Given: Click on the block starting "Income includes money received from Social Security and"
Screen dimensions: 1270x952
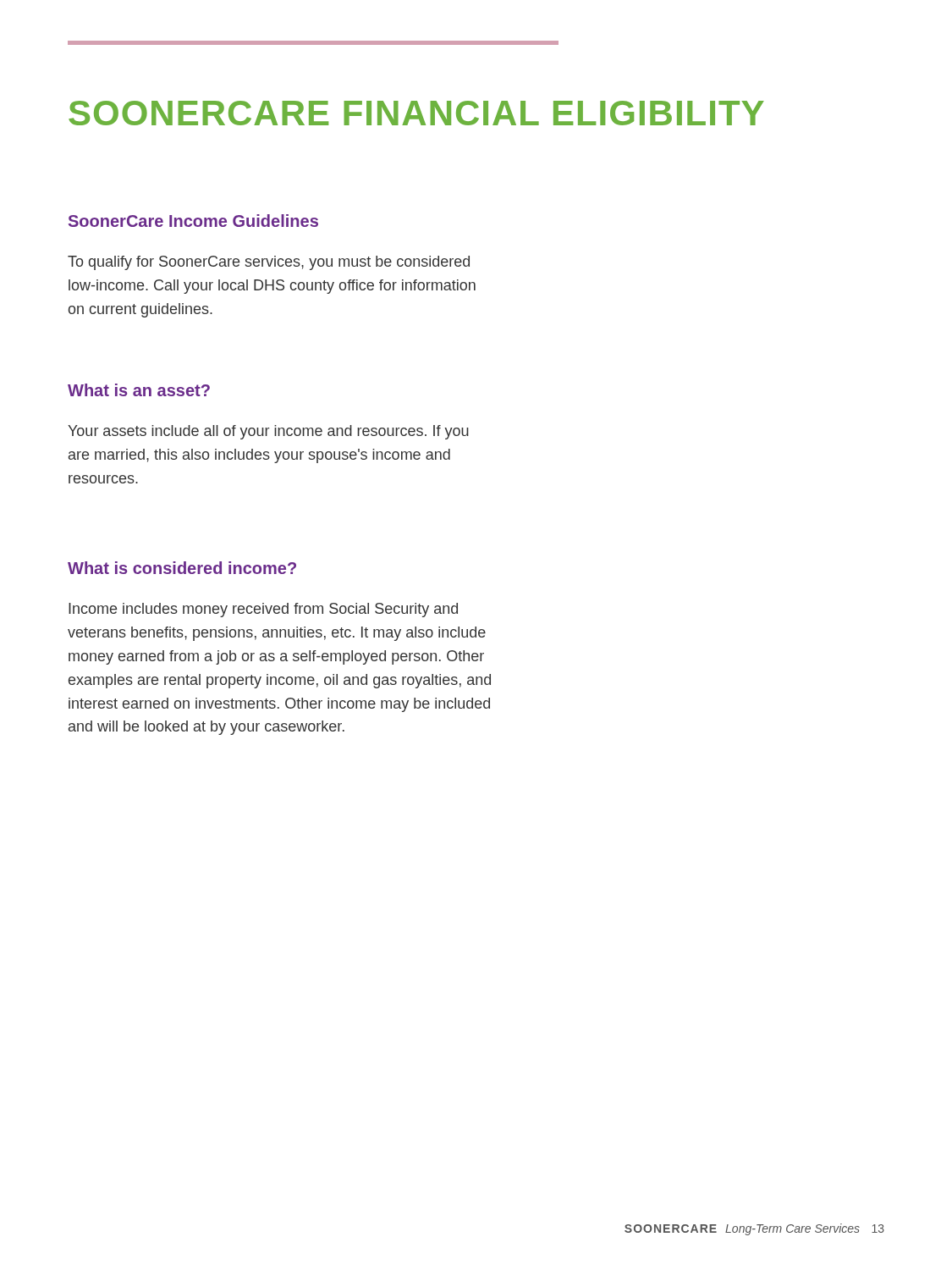Looking at the screenshot, I should pyautogui.click(x=476, y=669).
